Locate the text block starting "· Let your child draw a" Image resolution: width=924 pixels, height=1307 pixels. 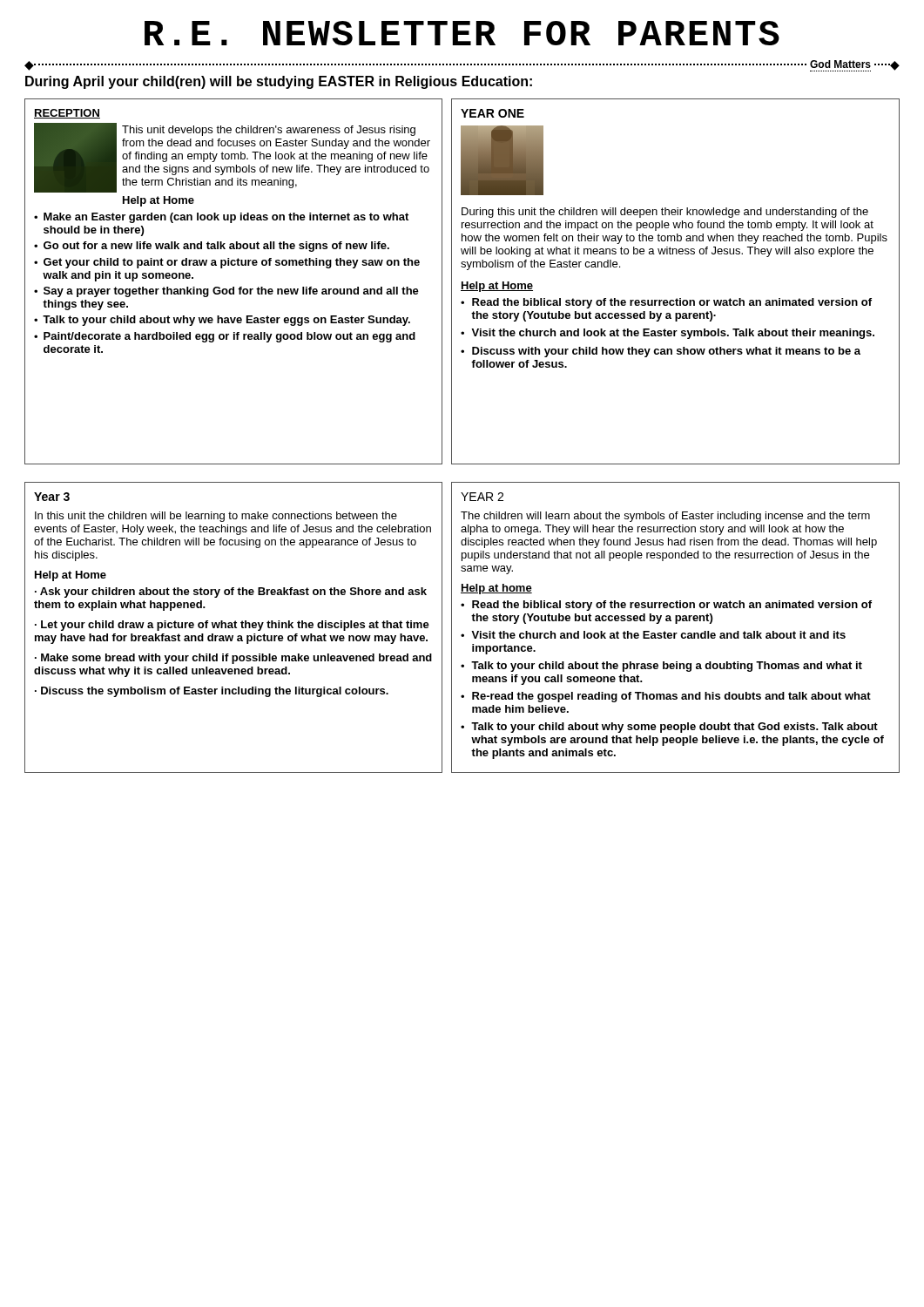tap(232, 631)
